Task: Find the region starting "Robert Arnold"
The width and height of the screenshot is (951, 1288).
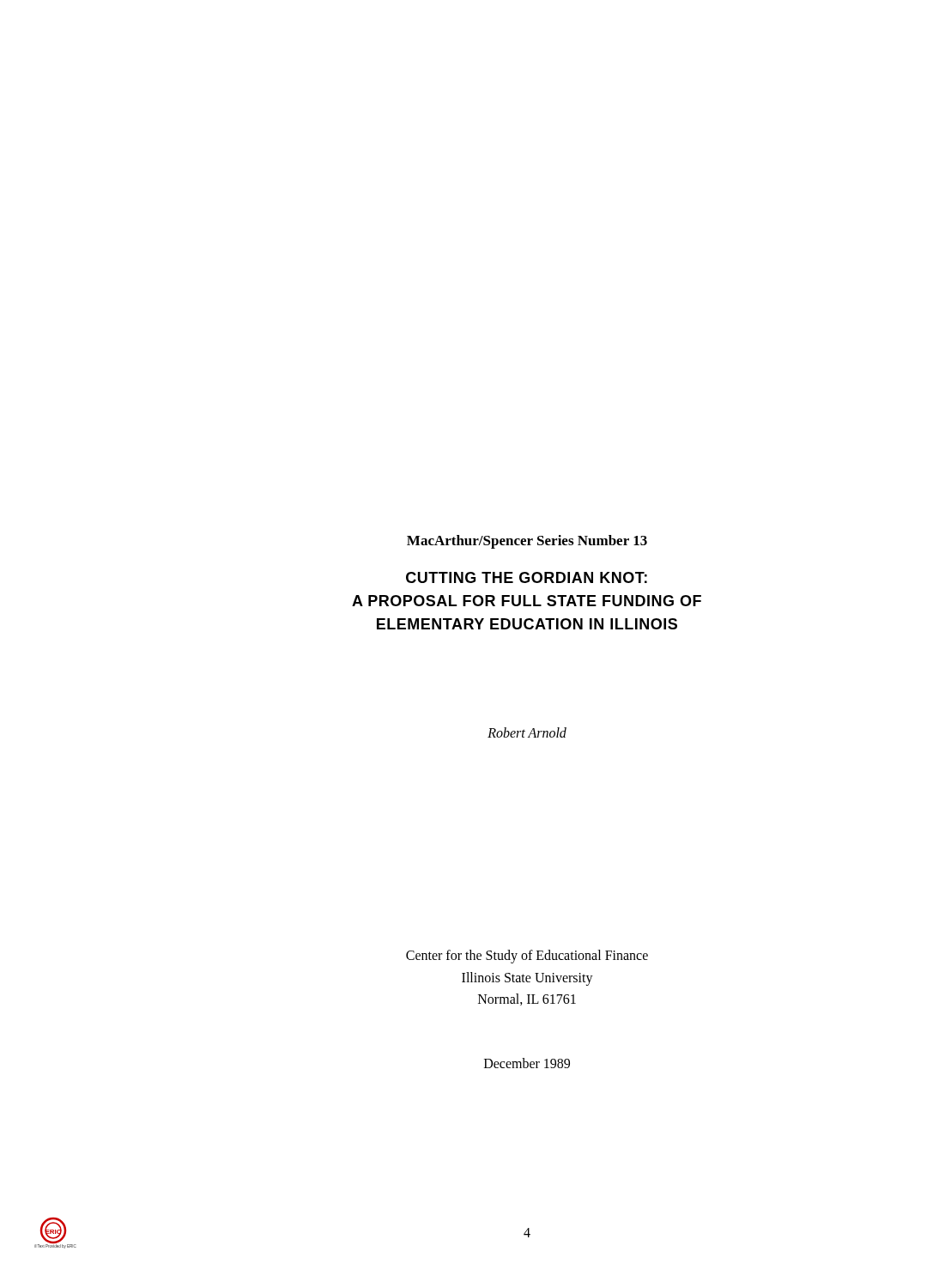Action: tap(527, 733)
